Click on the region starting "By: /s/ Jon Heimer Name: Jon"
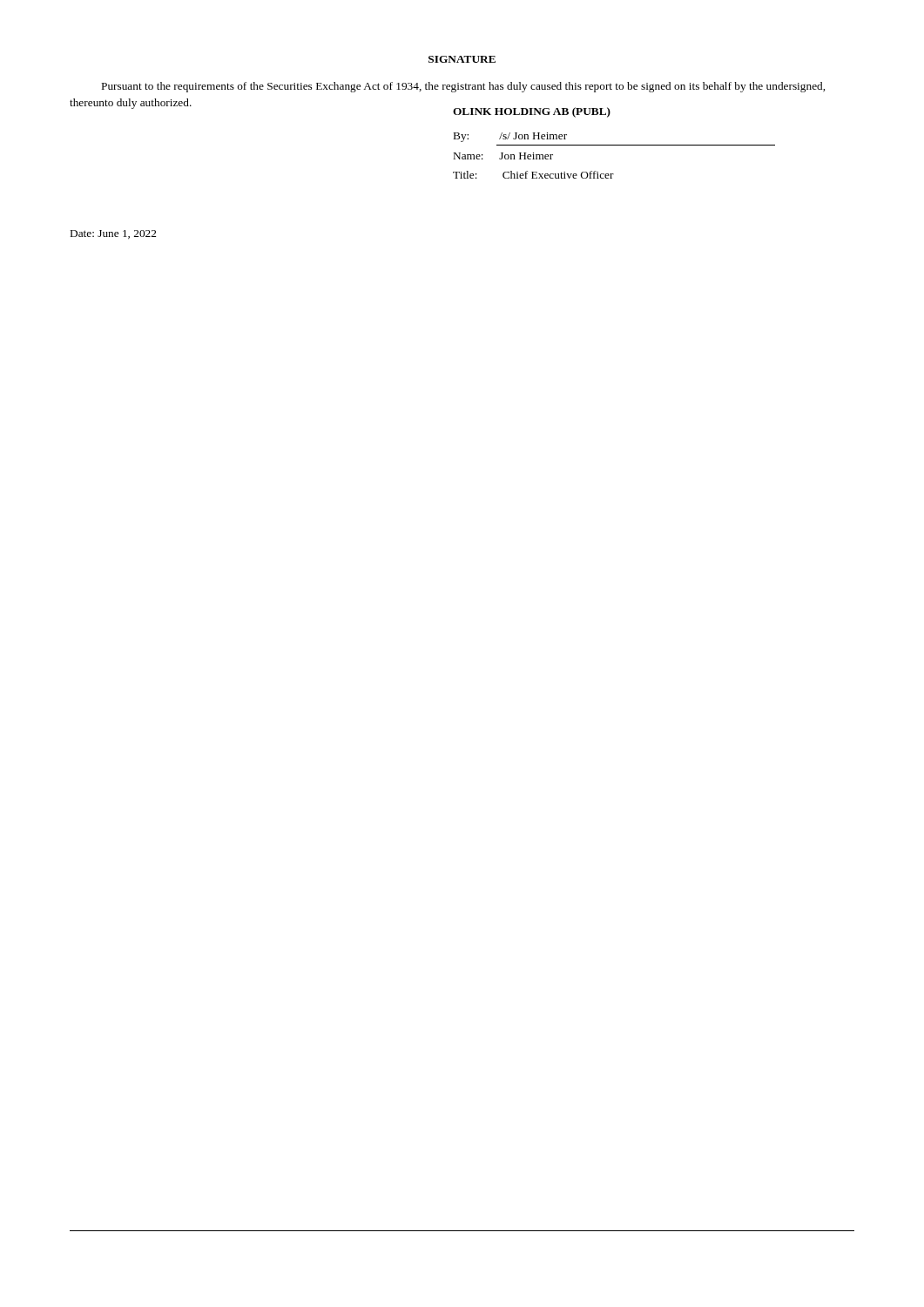This screenshot has height=1307, width=924. pos(653,155)
